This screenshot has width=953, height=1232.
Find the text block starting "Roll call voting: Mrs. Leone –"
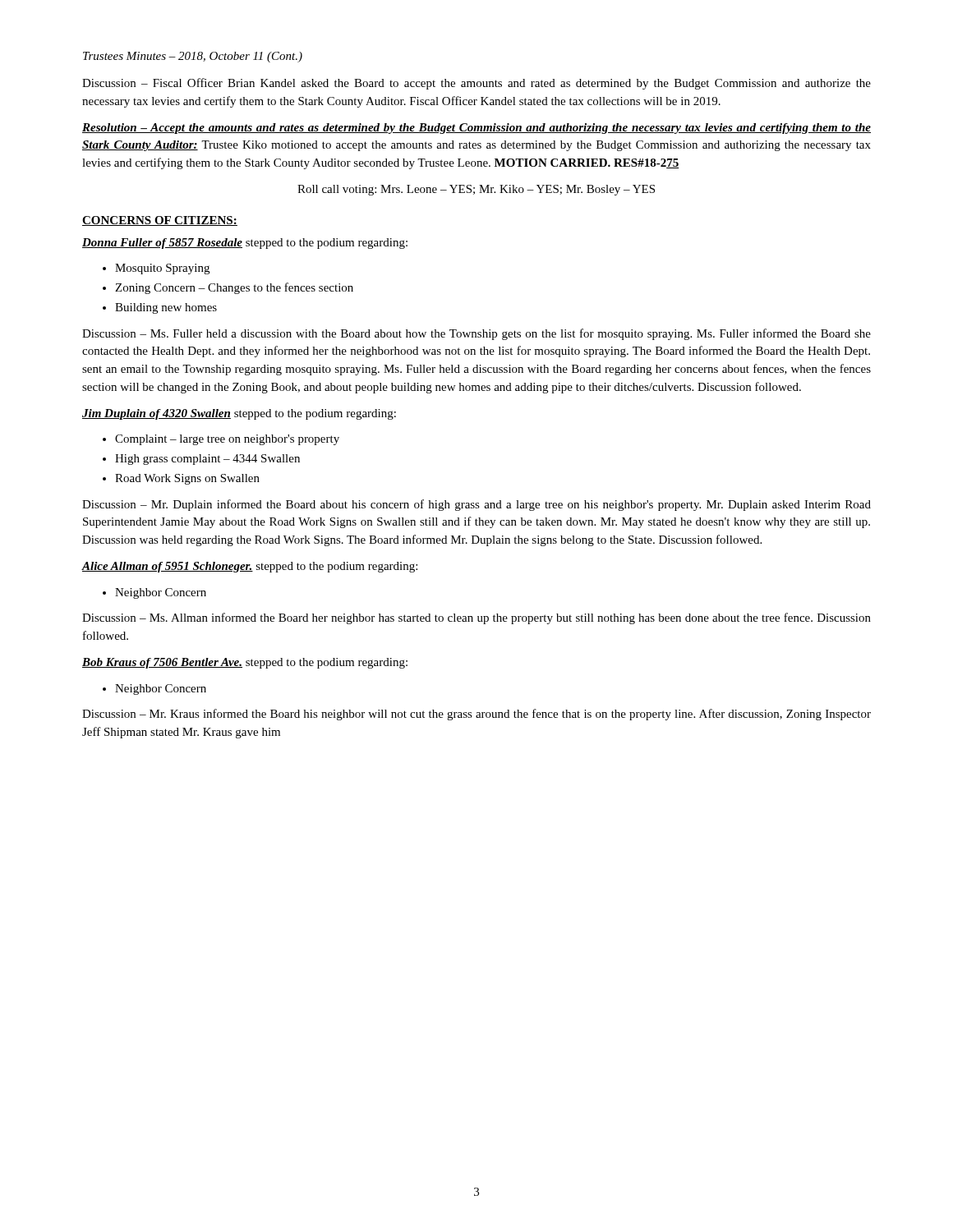476,189
